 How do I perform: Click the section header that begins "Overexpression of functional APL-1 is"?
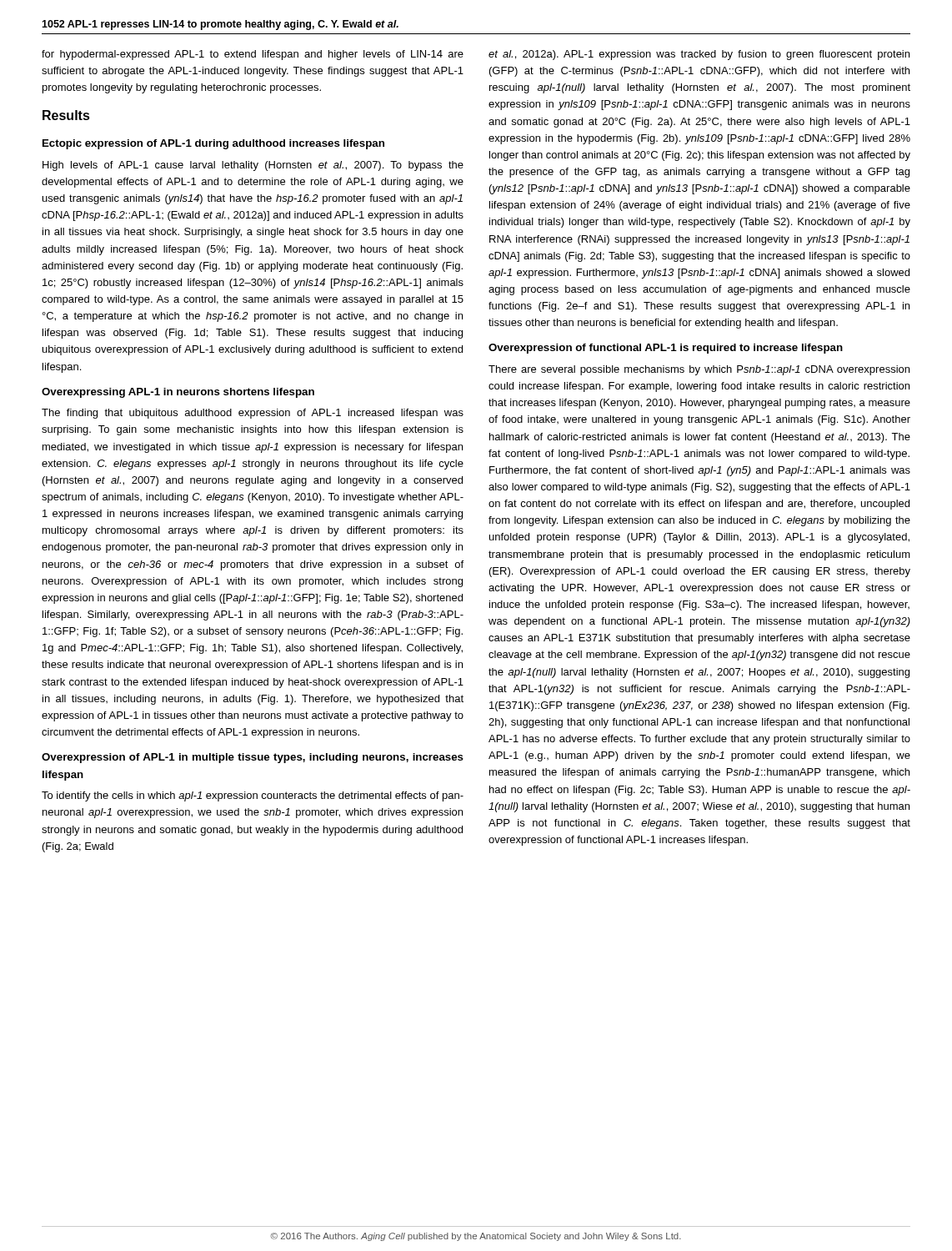(699, 348)
